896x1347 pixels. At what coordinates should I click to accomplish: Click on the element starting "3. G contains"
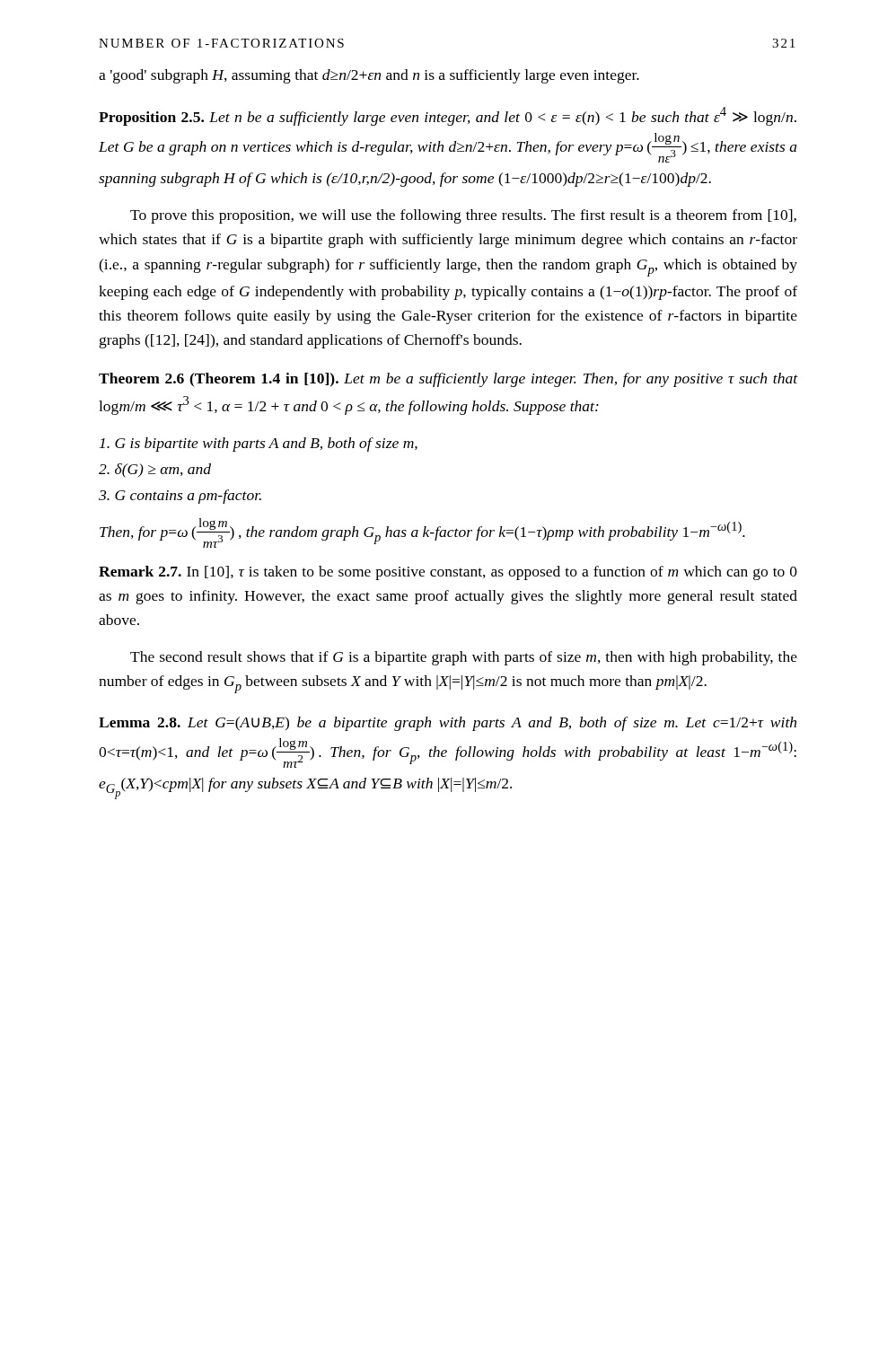[x=181, y=495]
